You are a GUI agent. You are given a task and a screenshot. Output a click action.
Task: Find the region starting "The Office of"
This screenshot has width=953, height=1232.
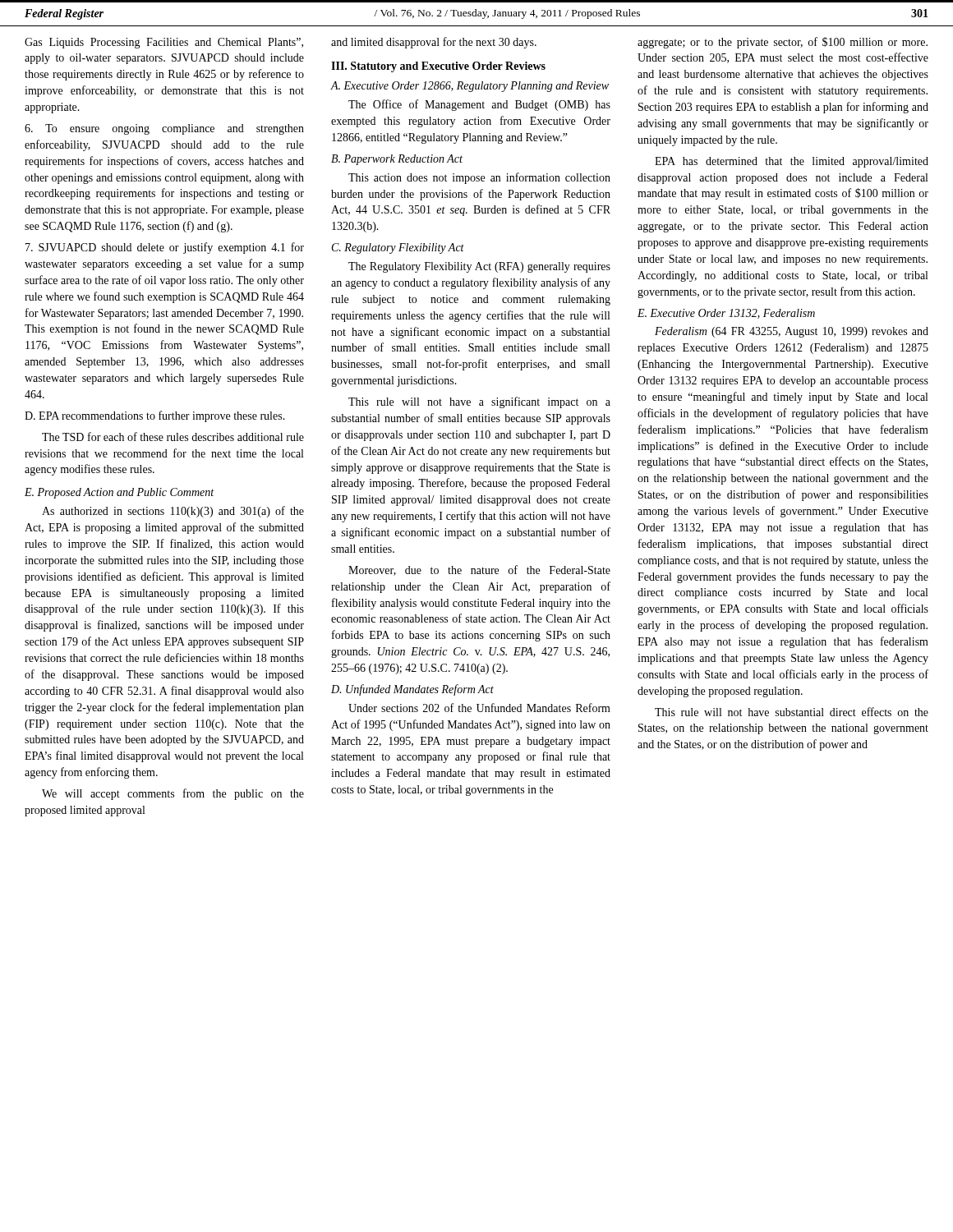click(471, 122)
